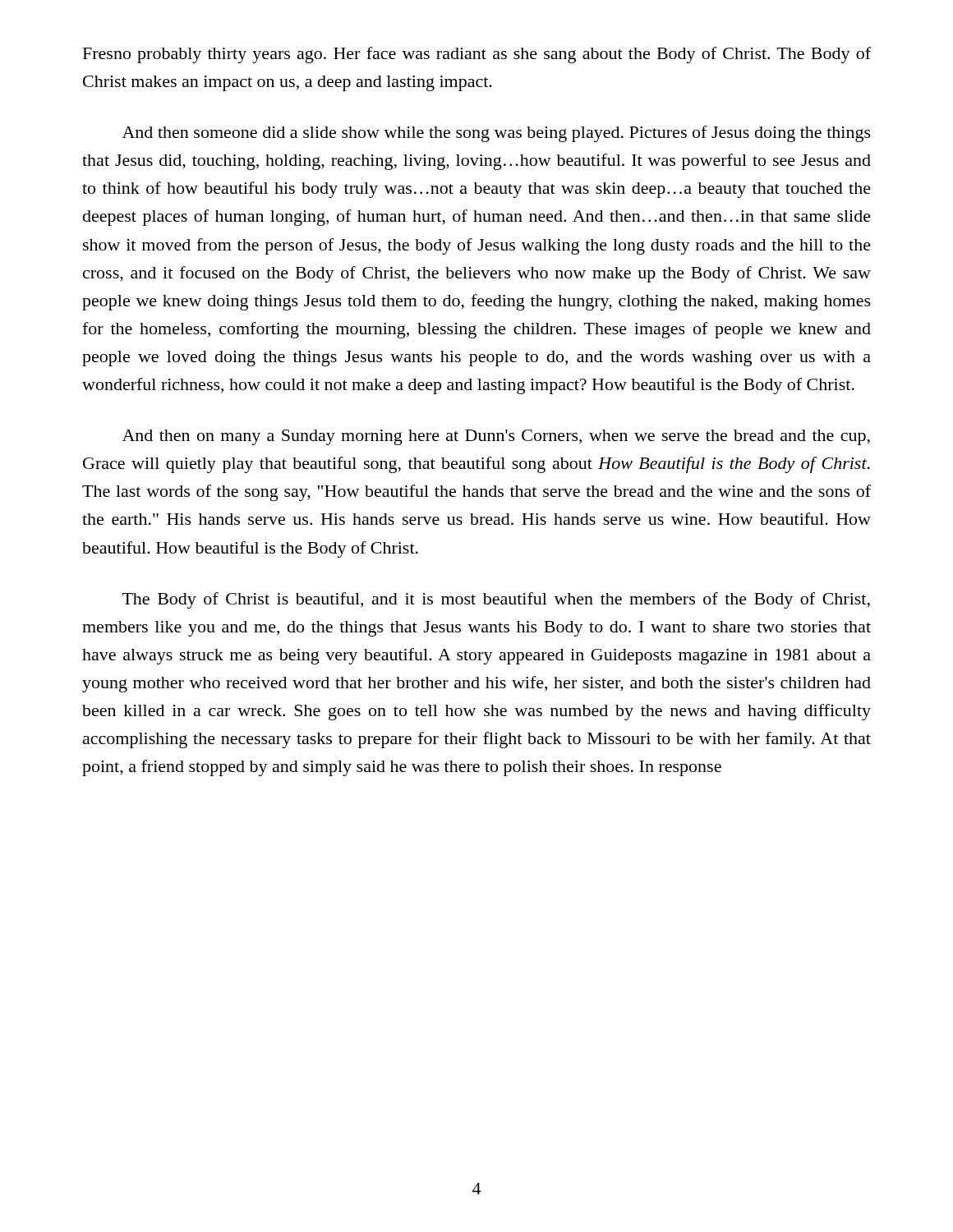The image size is (953, 1232).
Task: Locate the text block that reads "And then someone did a slide"
Action: point(476,258)
